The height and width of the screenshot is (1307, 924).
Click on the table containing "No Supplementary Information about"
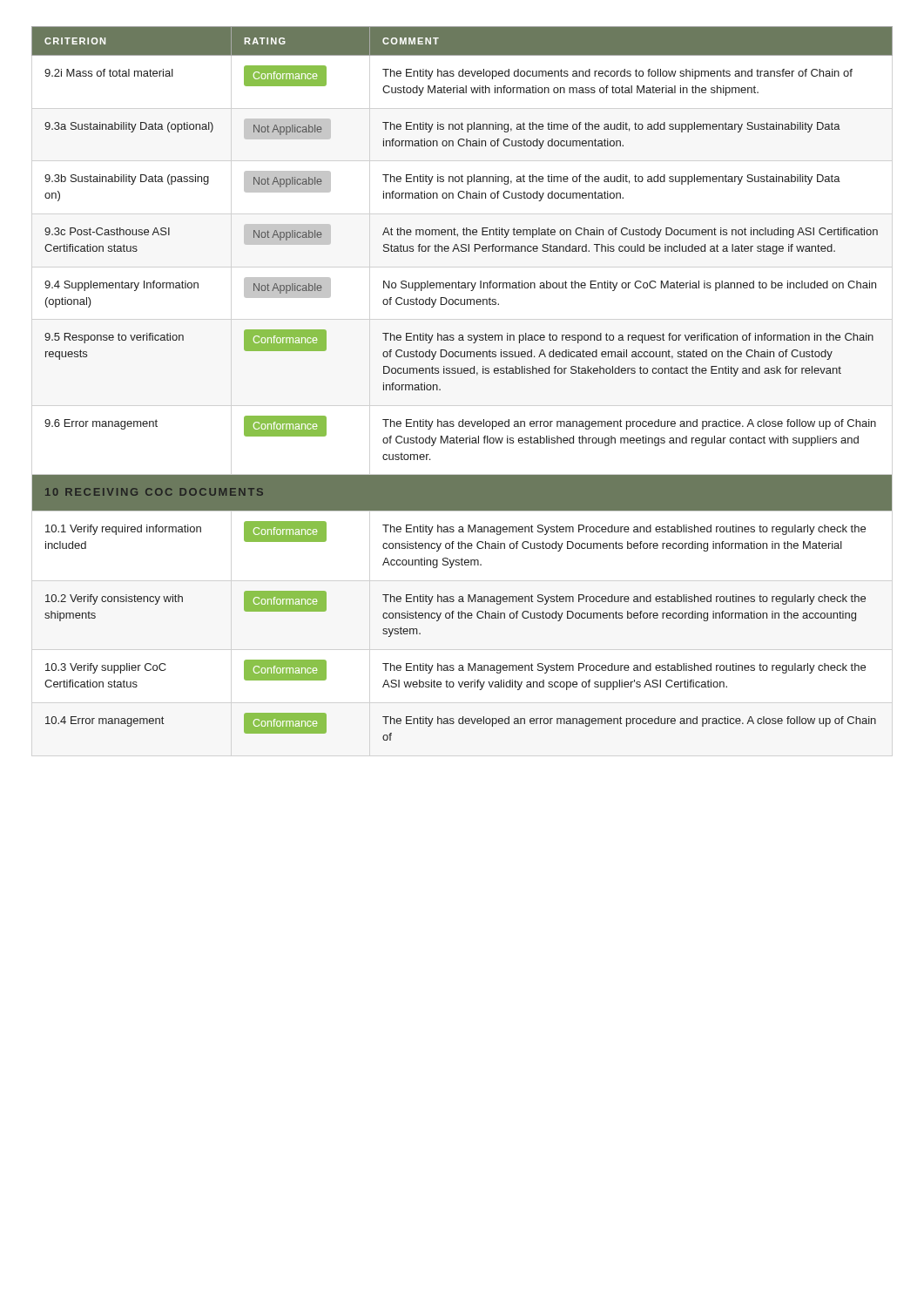click(x=462, y=391)
